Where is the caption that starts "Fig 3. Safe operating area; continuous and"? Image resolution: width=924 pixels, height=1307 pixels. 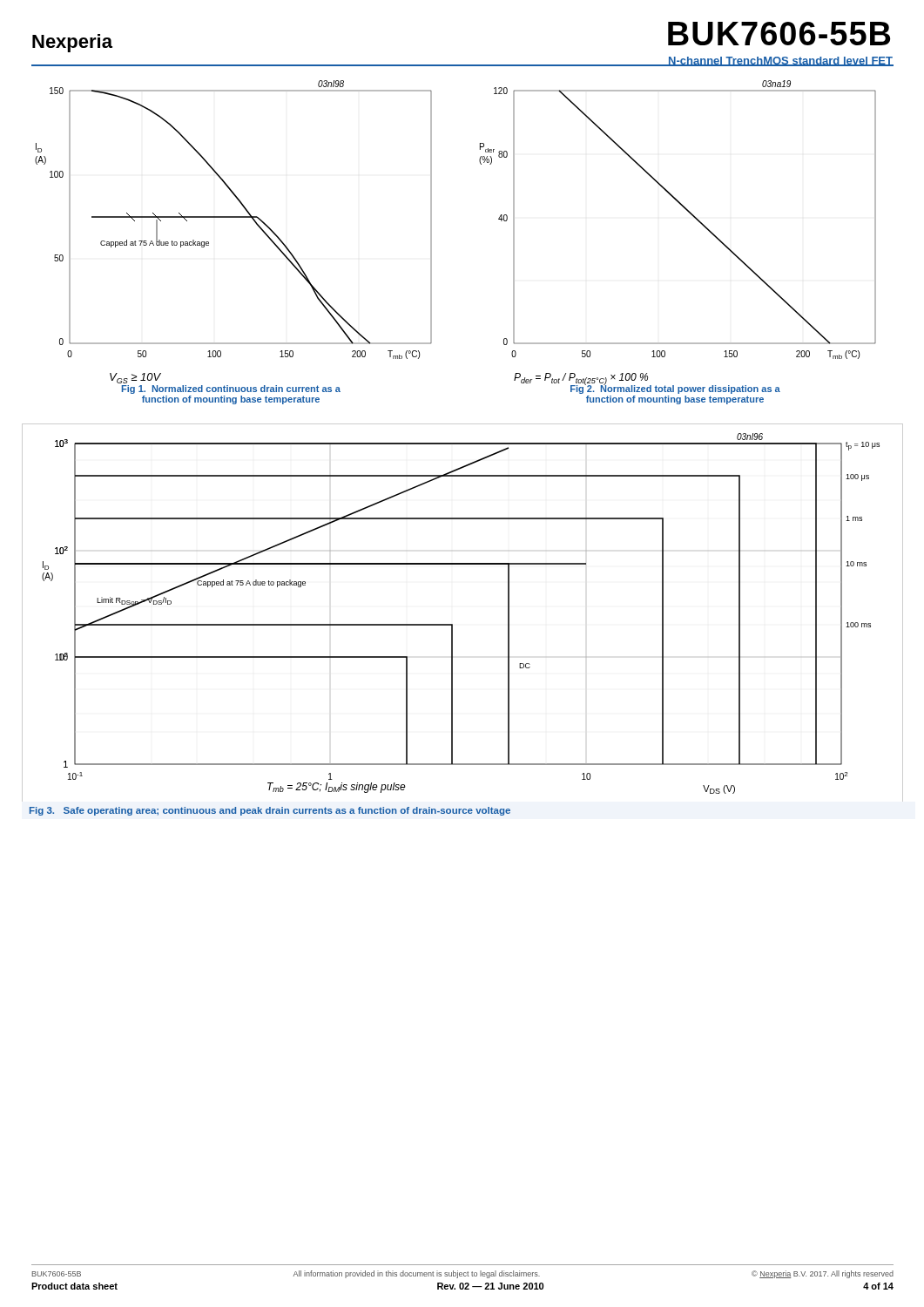click(270, 810)
